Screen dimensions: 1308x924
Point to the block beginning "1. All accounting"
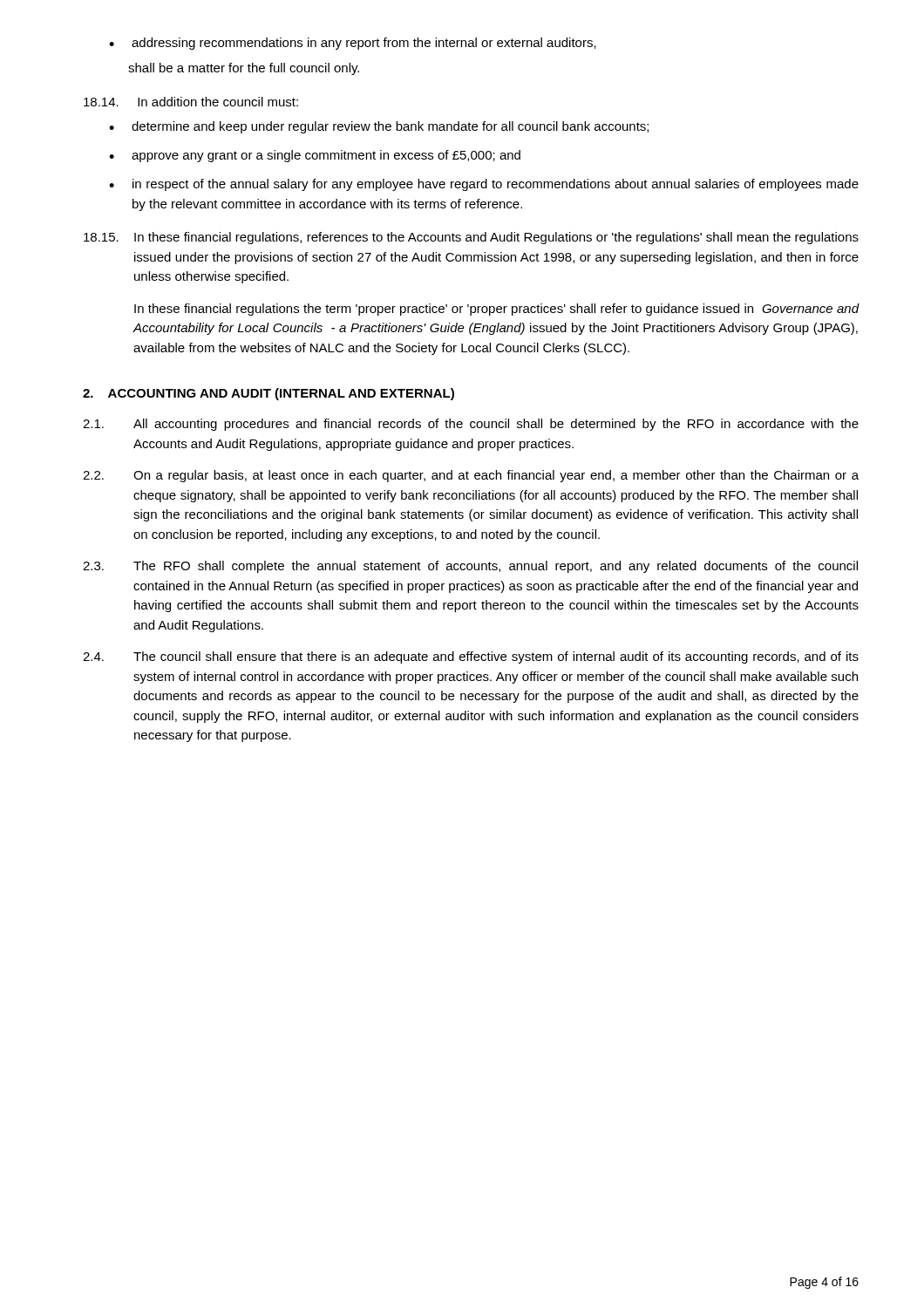(x=471, y=434)
